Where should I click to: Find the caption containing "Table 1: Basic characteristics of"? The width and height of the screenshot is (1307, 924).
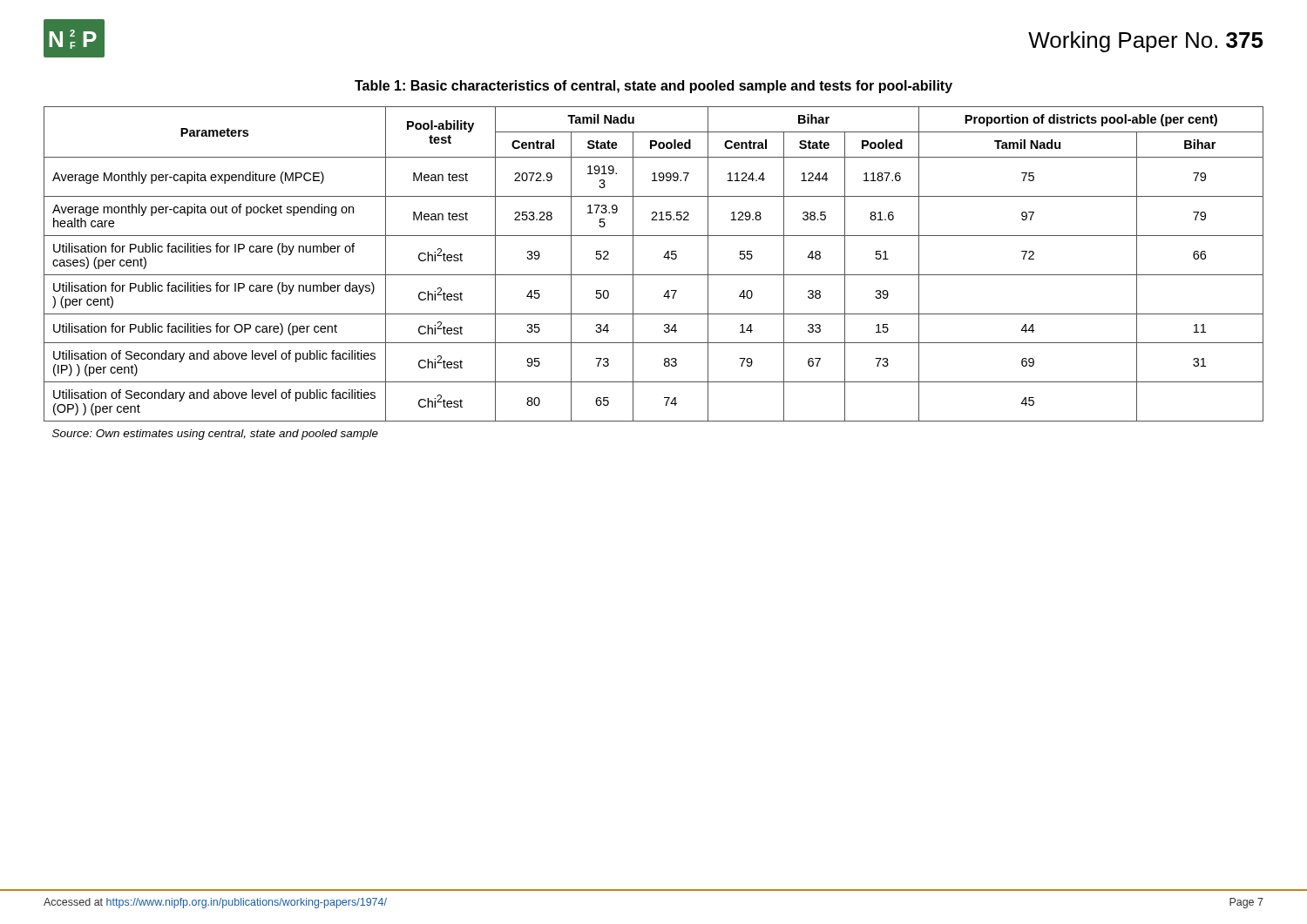(x=654, y=86)
